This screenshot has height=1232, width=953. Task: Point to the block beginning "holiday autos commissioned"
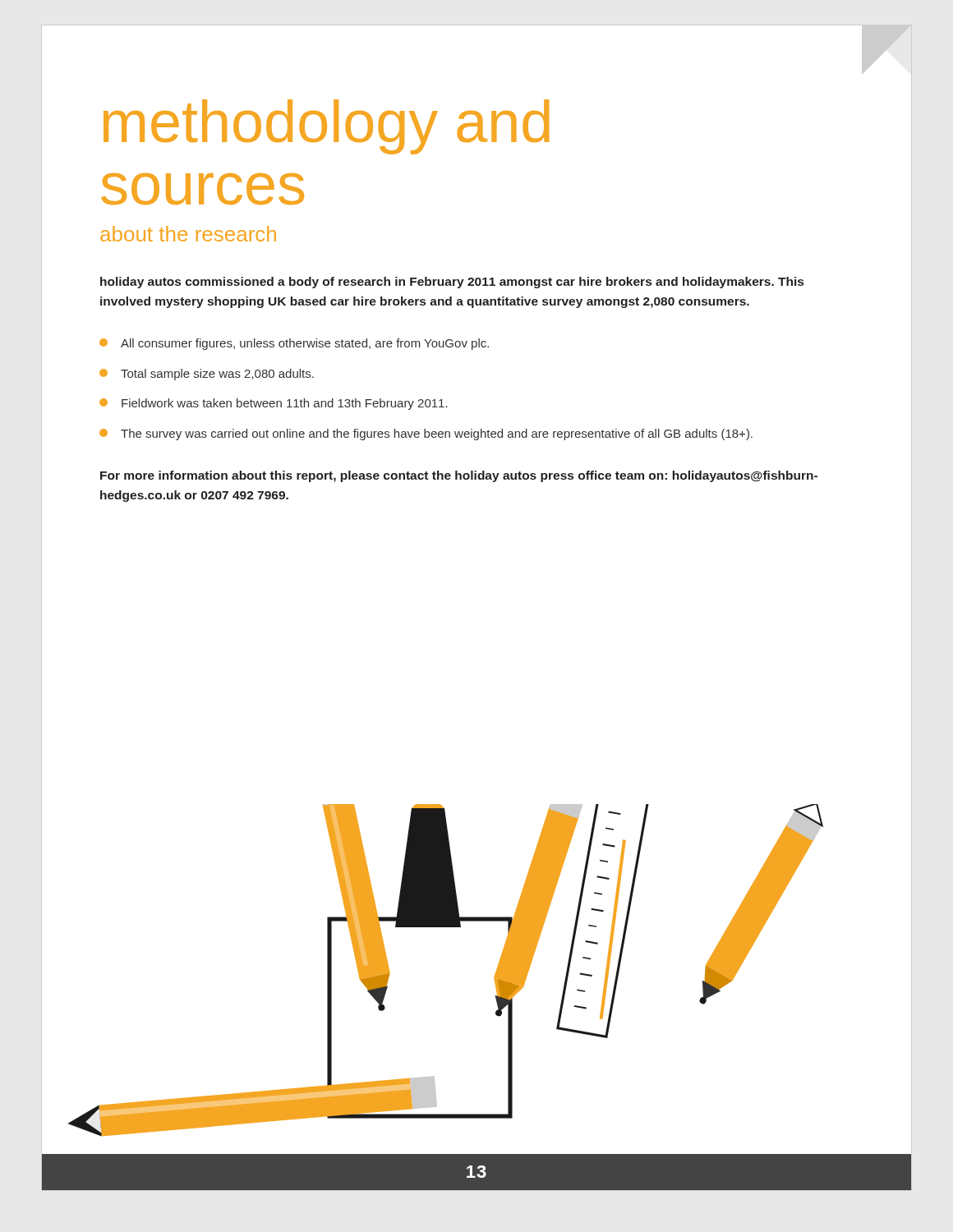pyautogui.click(x=452, y=291)
